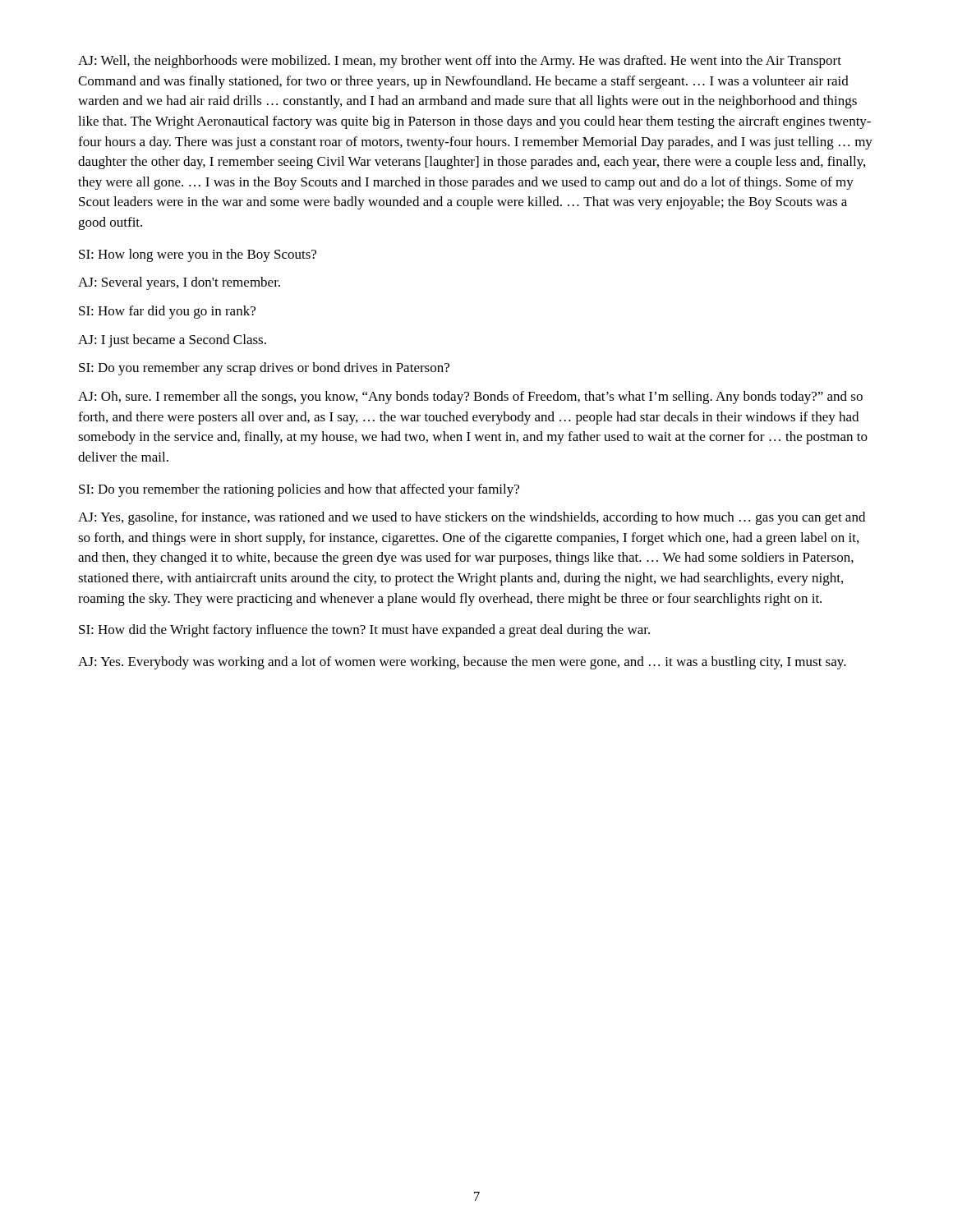The image size is (953, 1232).
Task: Point to the block beginning "SI: How long were you"
Action: click(x=198, y=254)
